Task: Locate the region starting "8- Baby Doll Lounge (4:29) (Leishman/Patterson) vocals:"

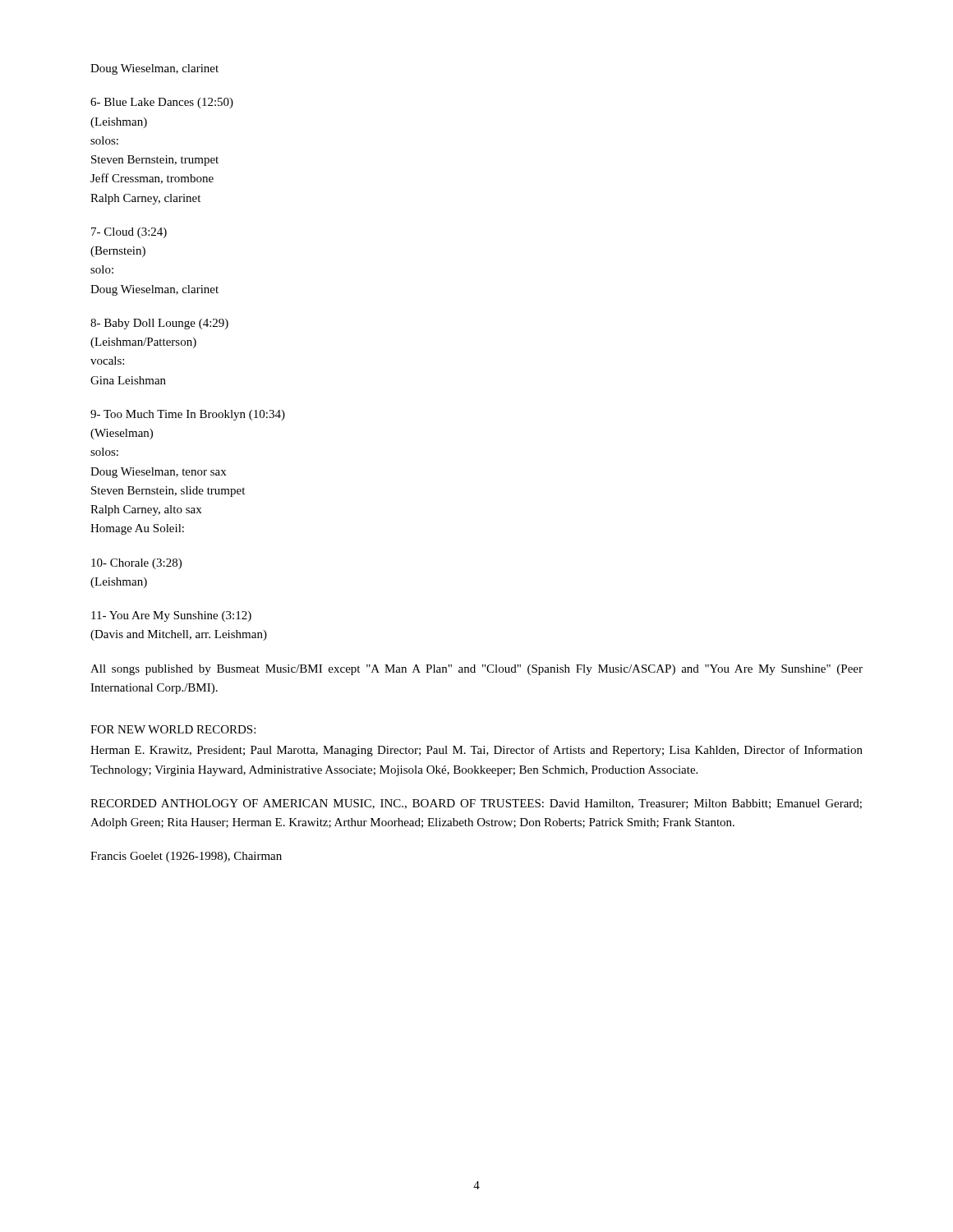Action: pyautogui.click(x=159, y=324)
